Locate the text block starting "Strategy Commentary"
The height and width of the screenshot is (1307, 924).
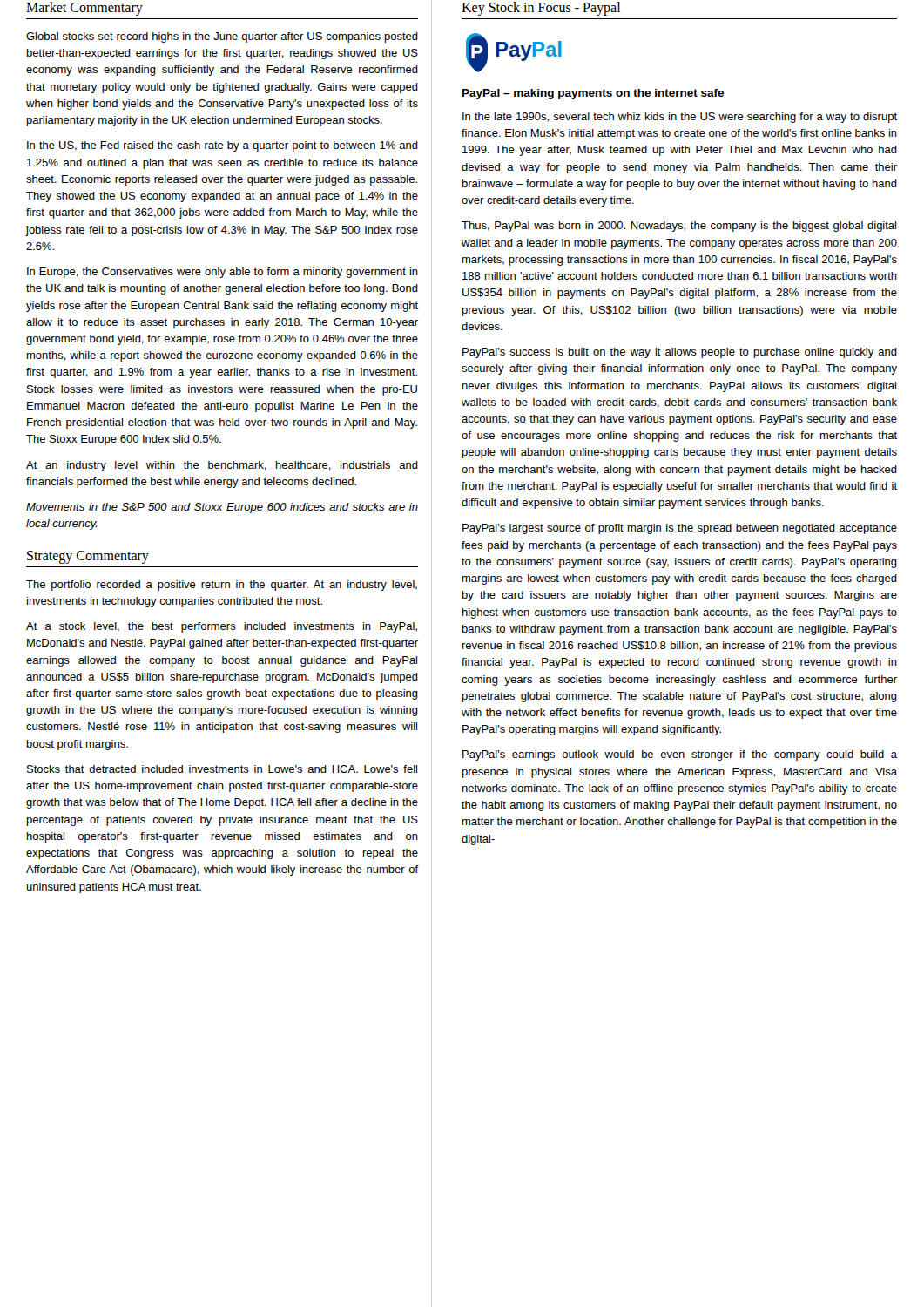coord(87,555)
